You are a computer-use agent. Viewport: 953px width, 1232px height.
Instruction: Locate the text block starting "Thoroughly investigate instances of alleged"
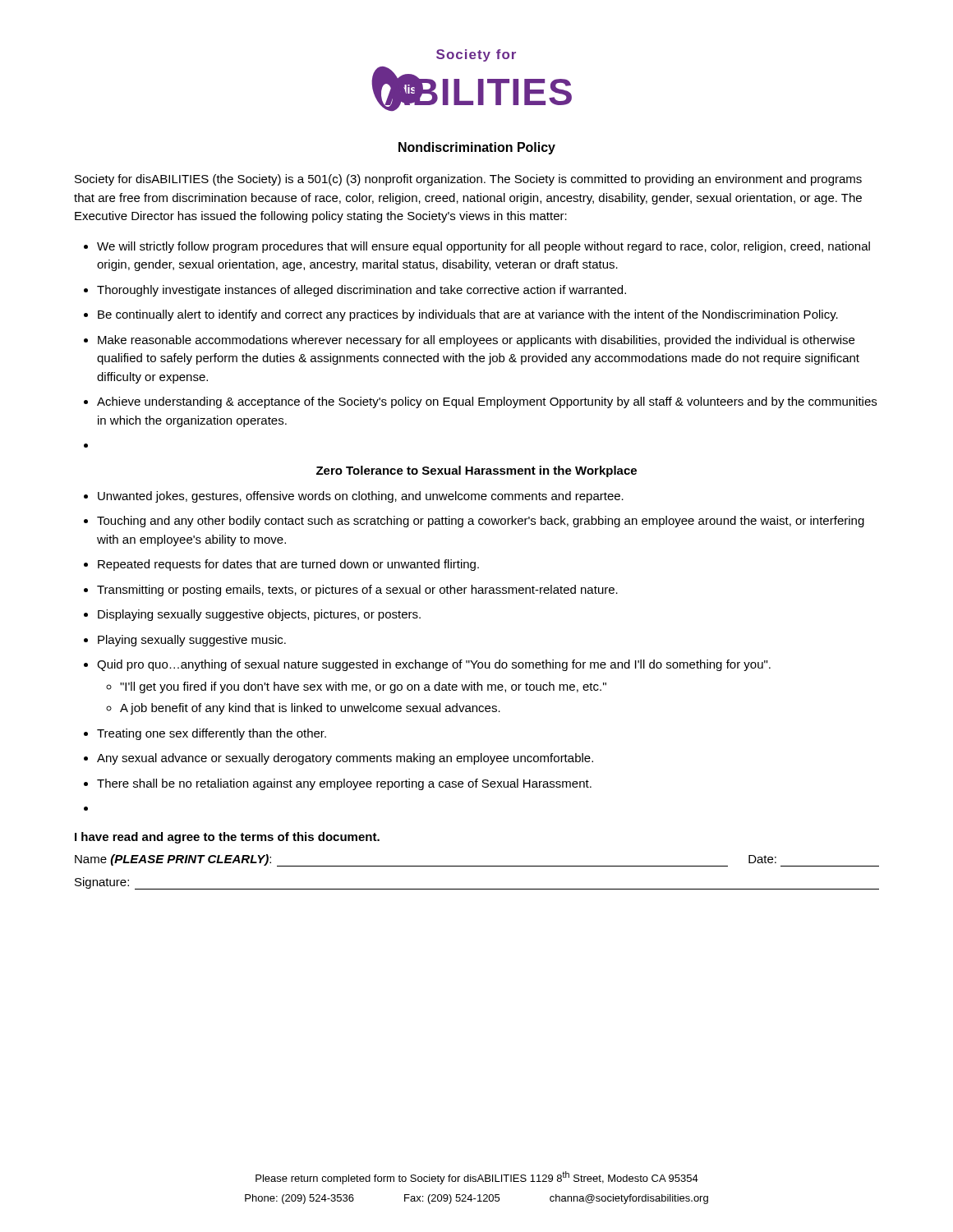pos(362,289)
